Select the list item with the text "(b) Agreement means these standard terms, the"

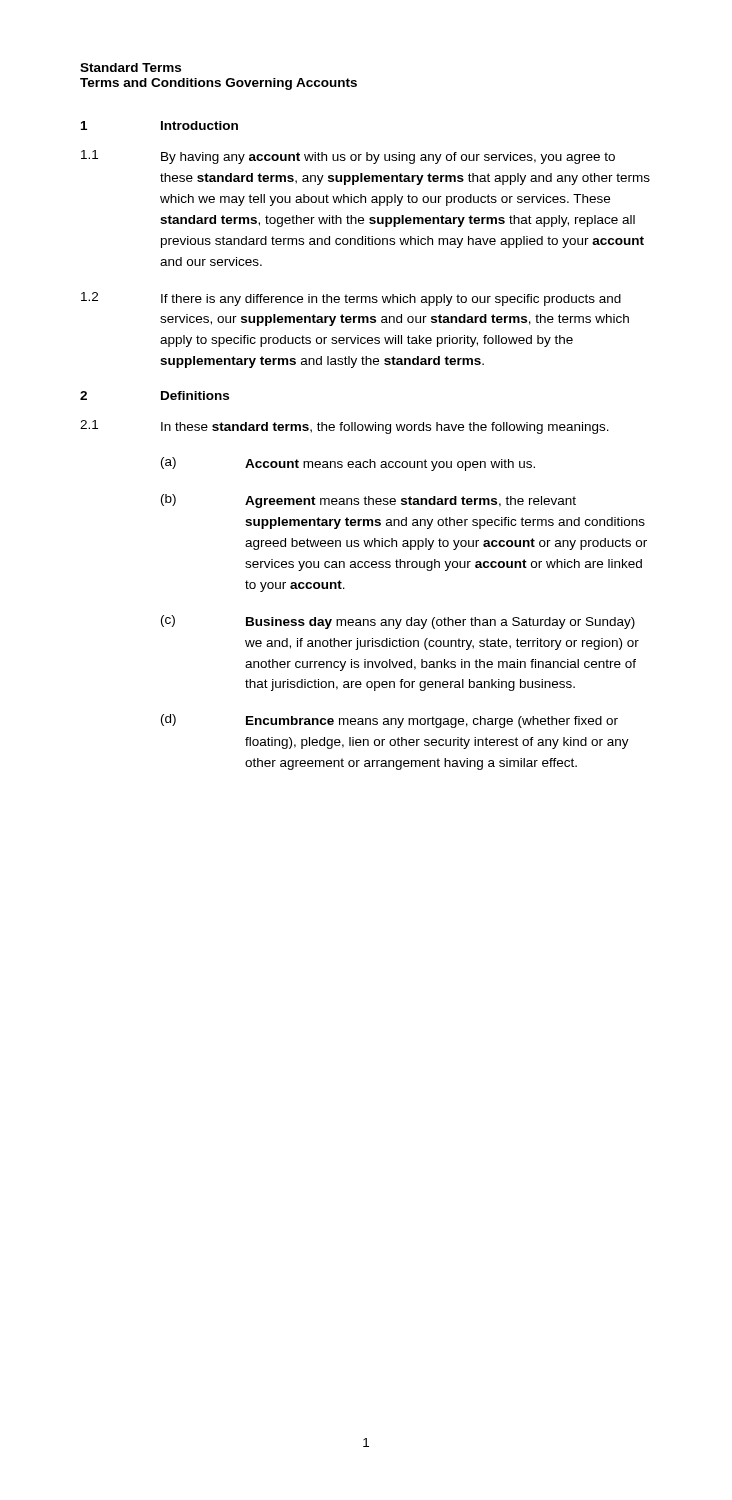pos(406,543)
